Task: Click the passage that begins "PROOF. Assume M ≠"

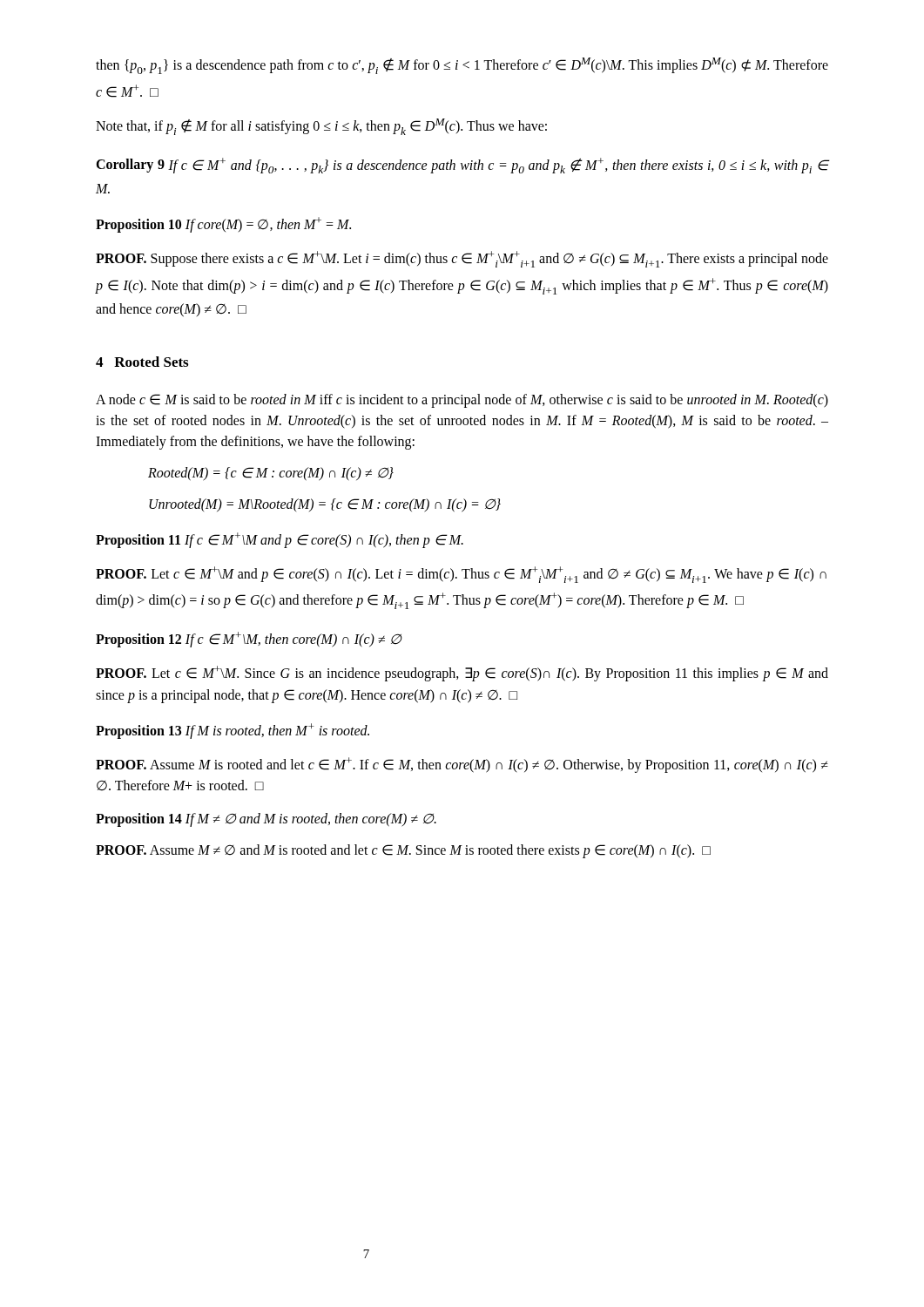Action: (462, 851)
